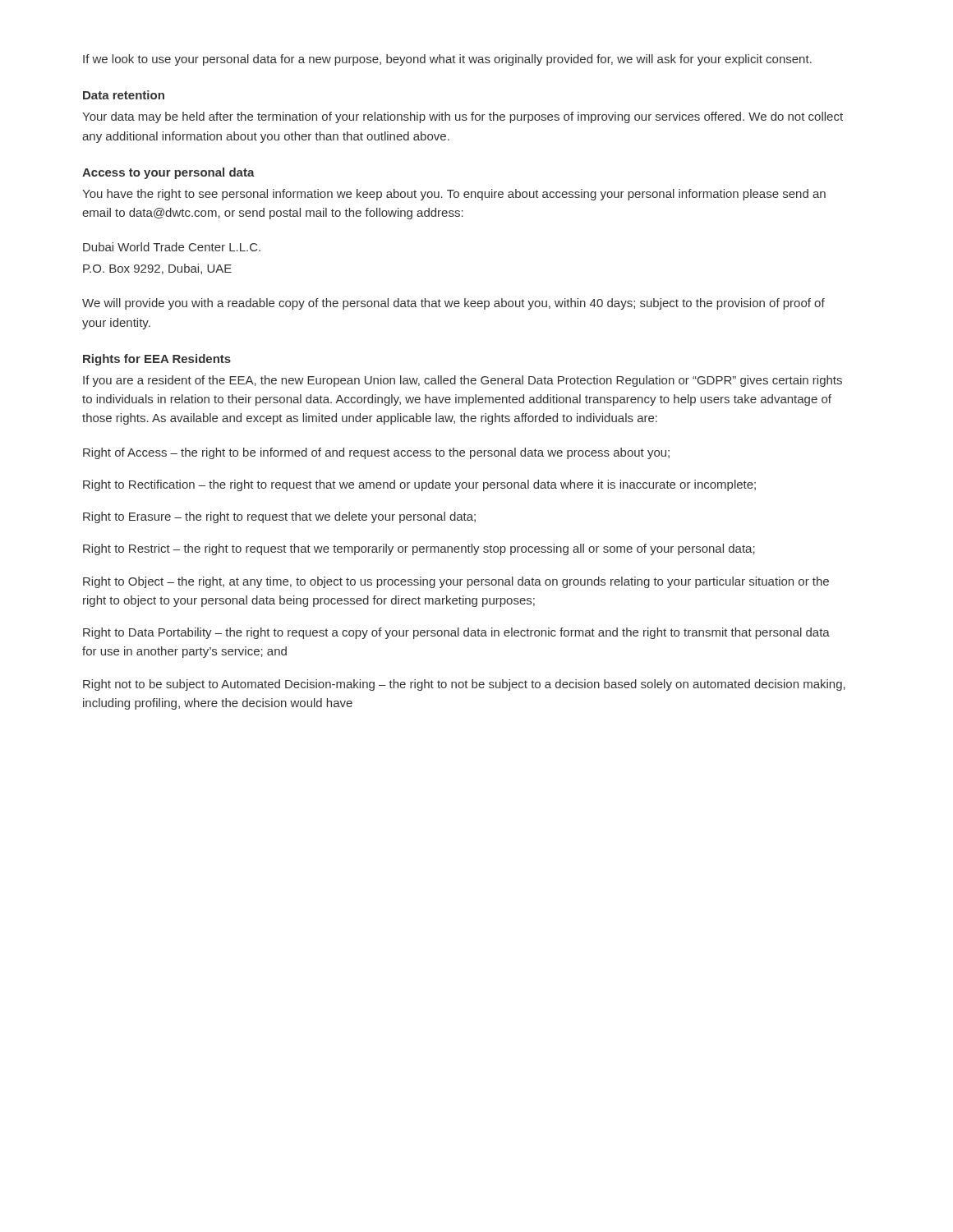
Task: Point to the region starting "Right of Access – the"
Action: point(376,452)
